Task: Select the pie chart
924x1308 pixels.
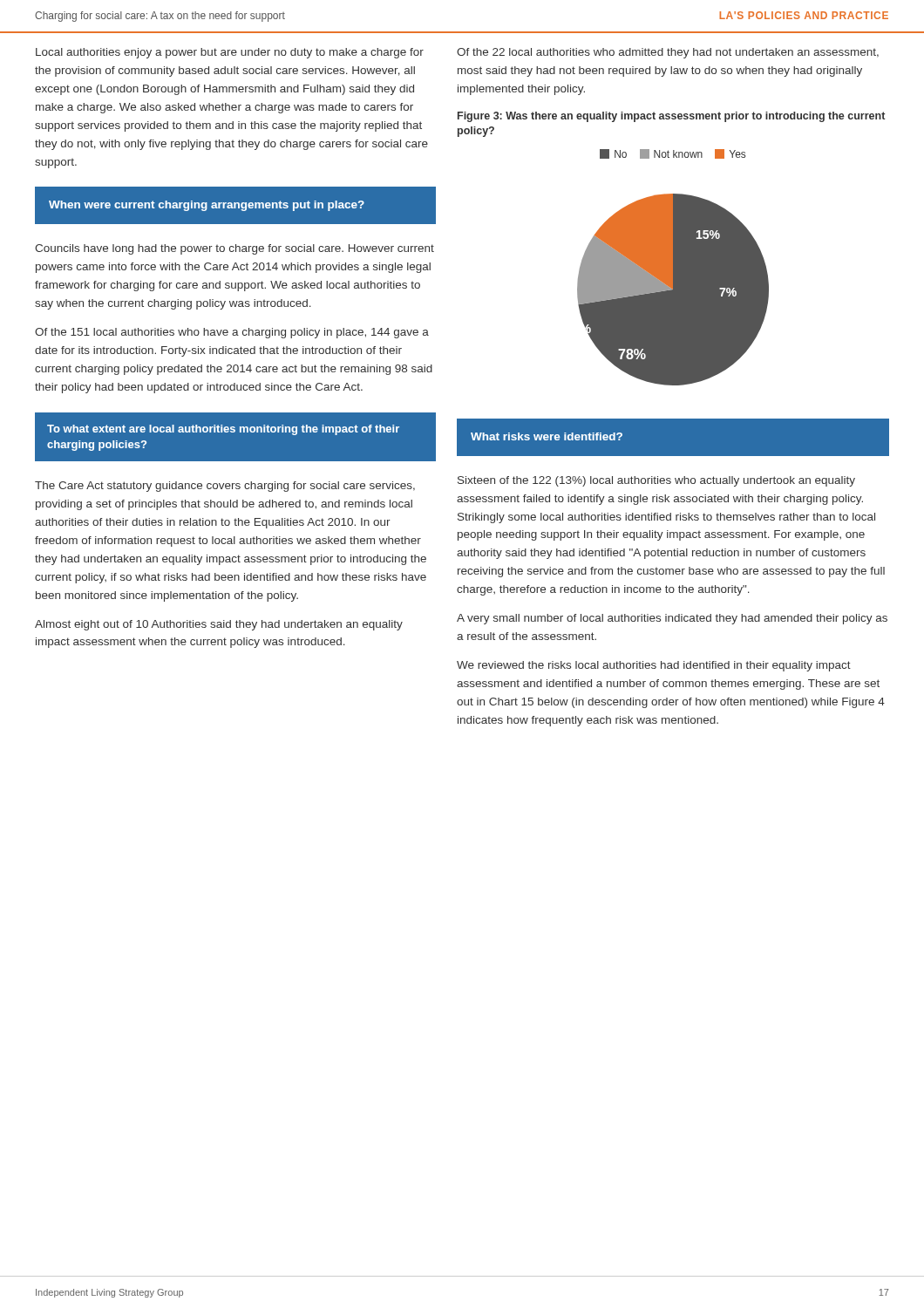Action: pos(673,285)
